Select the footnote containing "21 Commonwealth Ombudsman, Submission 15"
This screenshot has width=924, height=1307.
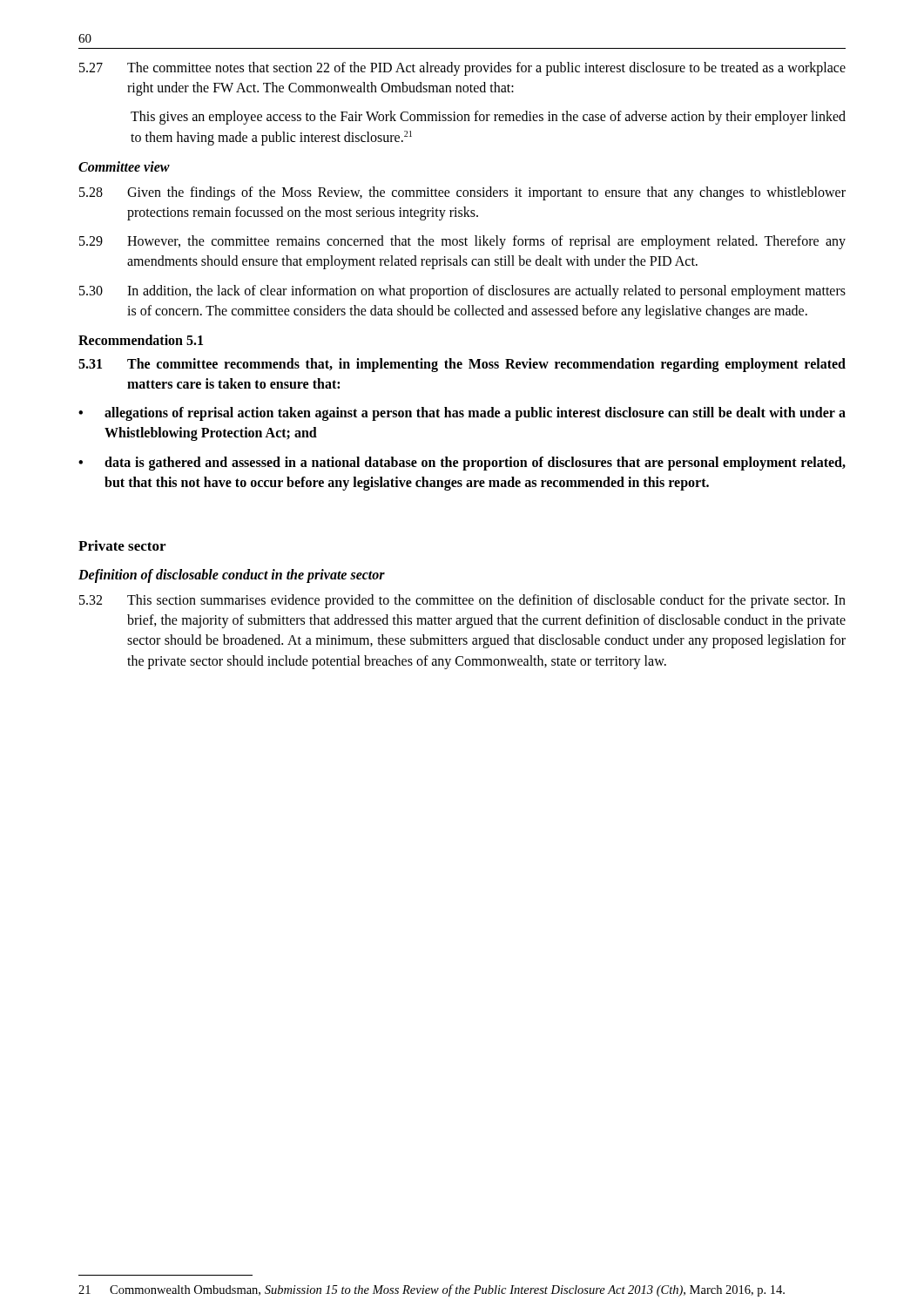coord(462,1289)
